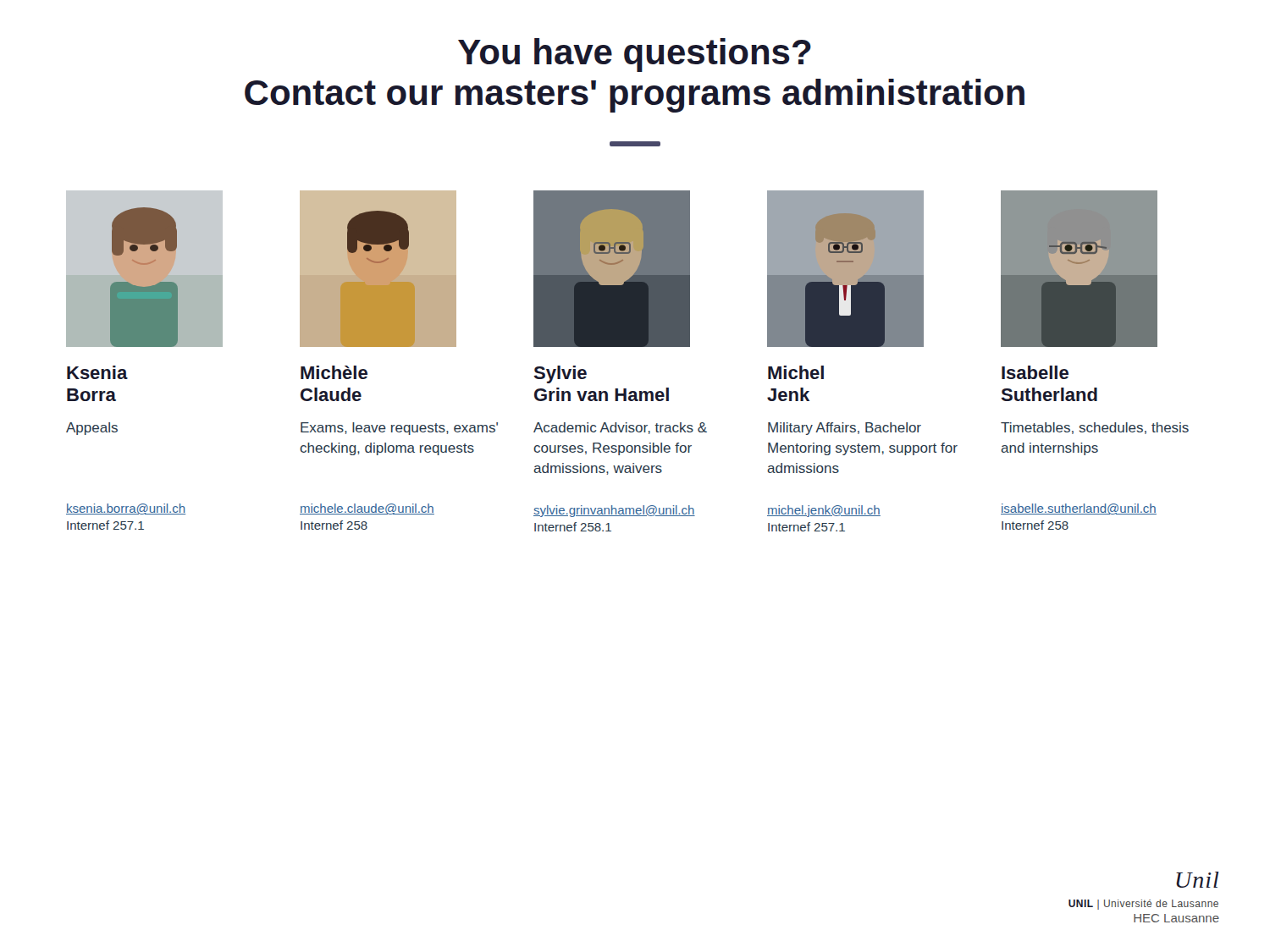Click where it says "michele.claude@unil.ch Internef 258"

click(367, 517)
